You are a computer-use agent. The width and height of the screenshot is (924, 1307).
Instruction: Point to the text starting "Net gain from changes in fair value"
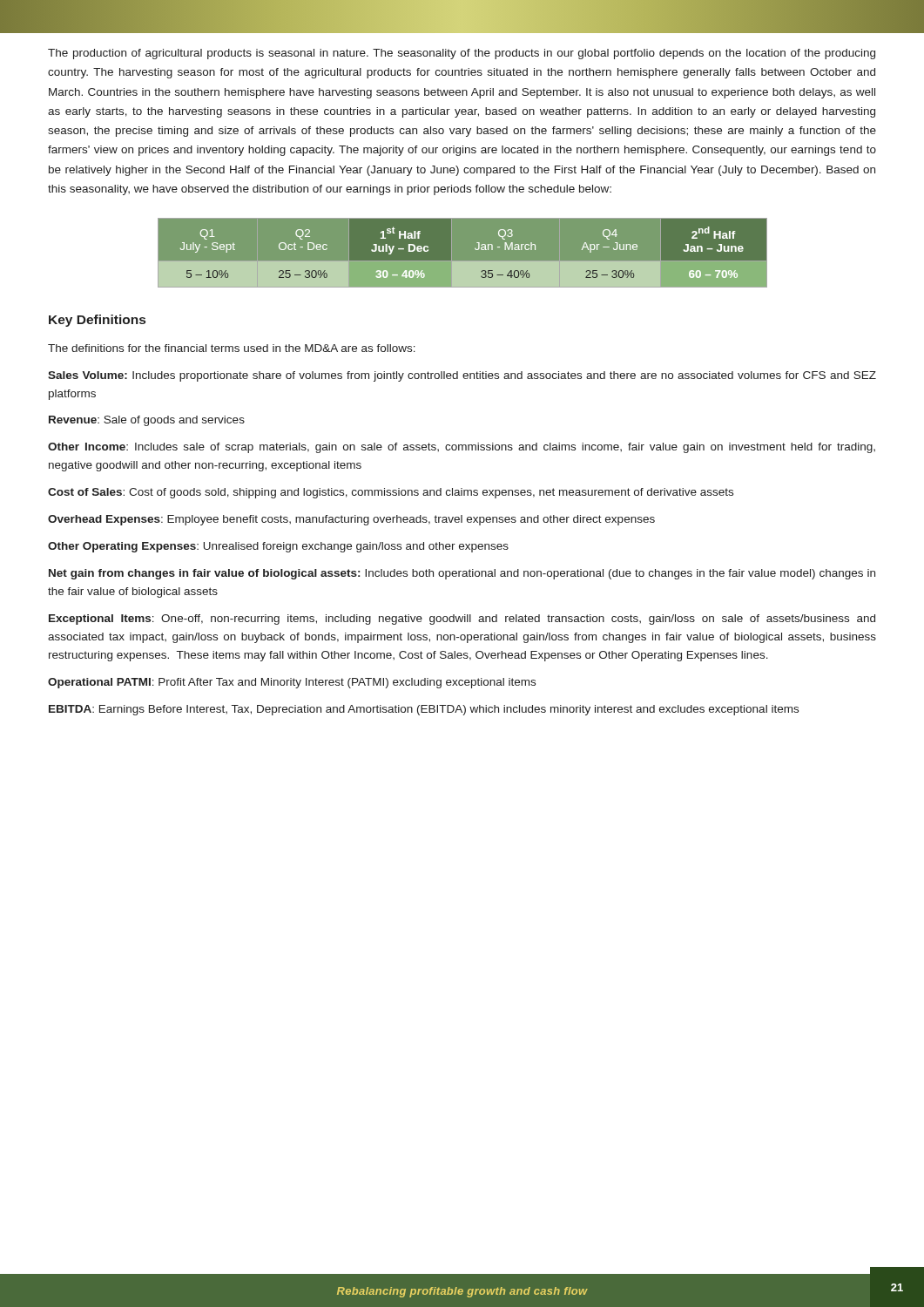coord(462,582)
